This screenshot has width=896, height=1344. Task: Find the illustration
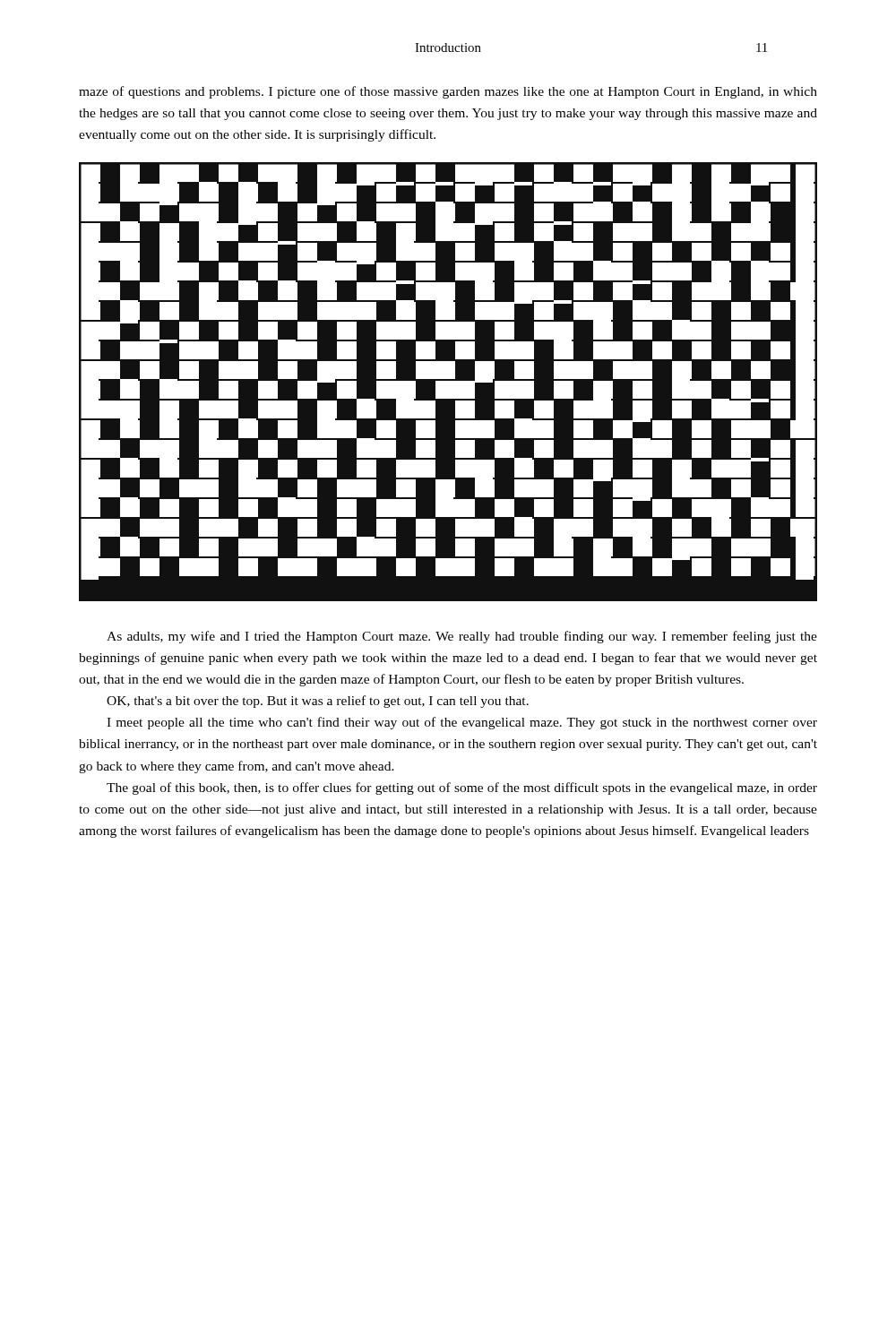(x=448, y=384)
